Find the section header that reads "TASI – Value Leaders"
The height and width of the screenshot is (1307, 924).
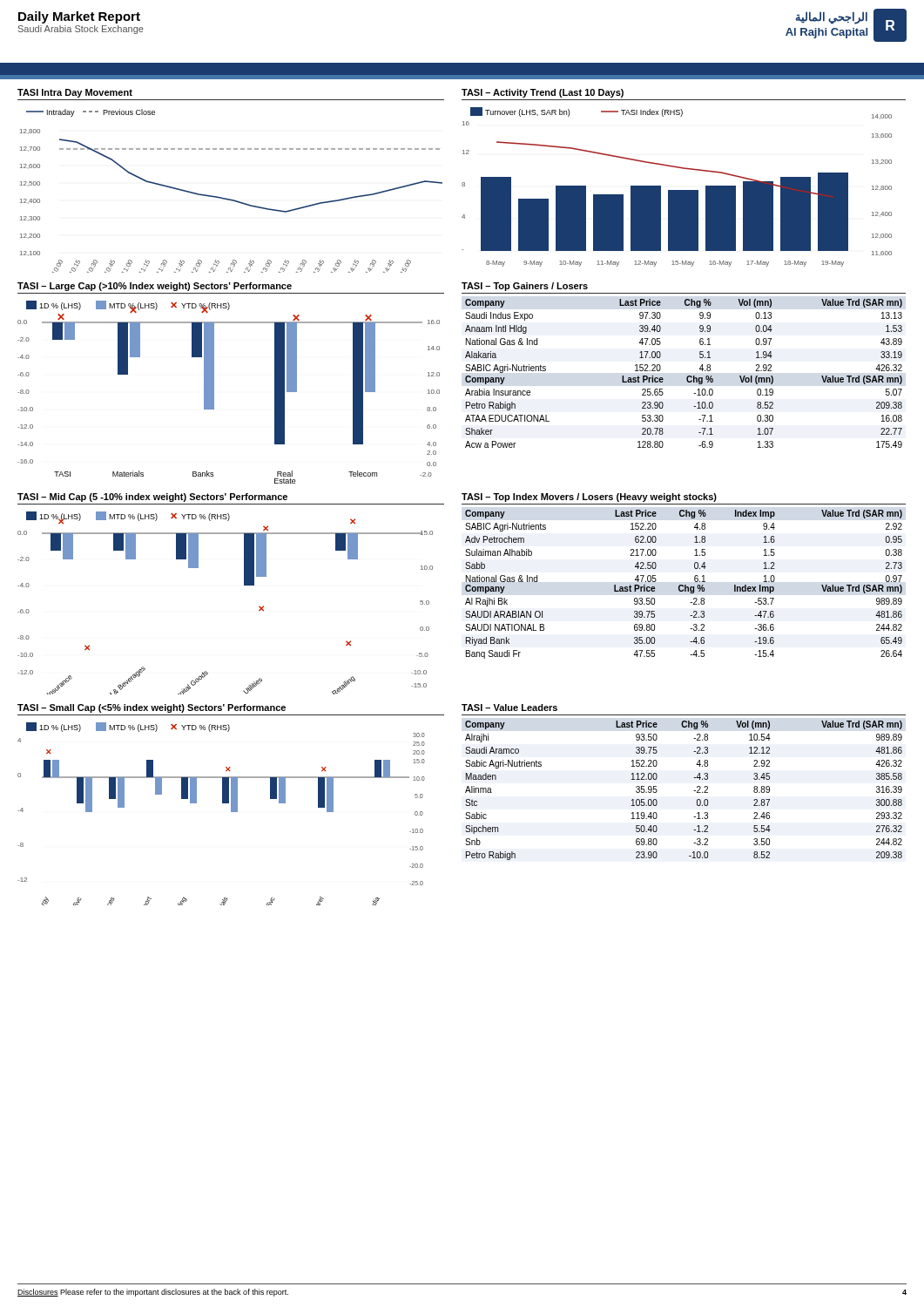(684, 709)
